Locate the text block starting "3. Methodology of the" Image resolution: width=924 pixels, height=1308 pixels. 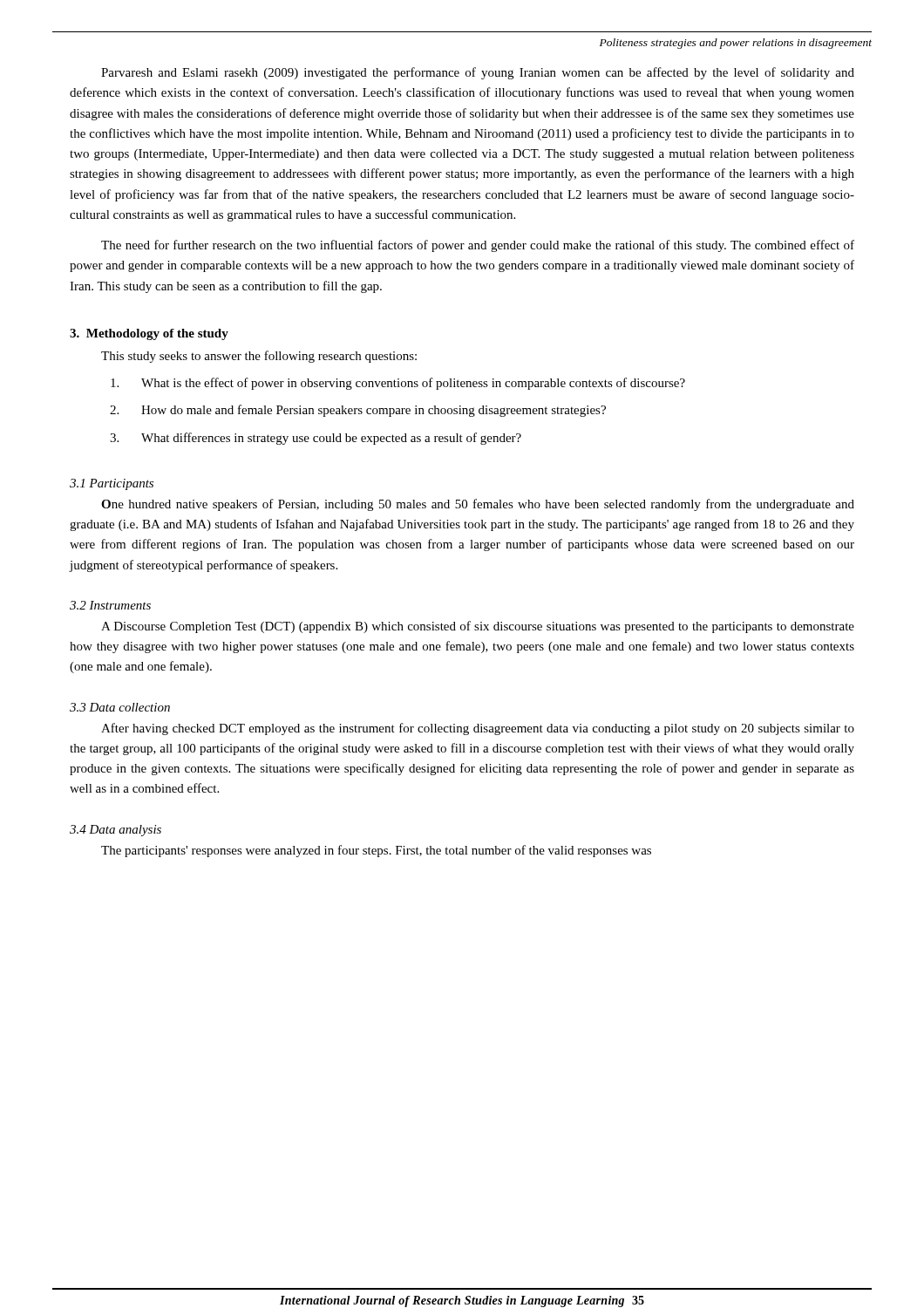(x=149, y=333)
